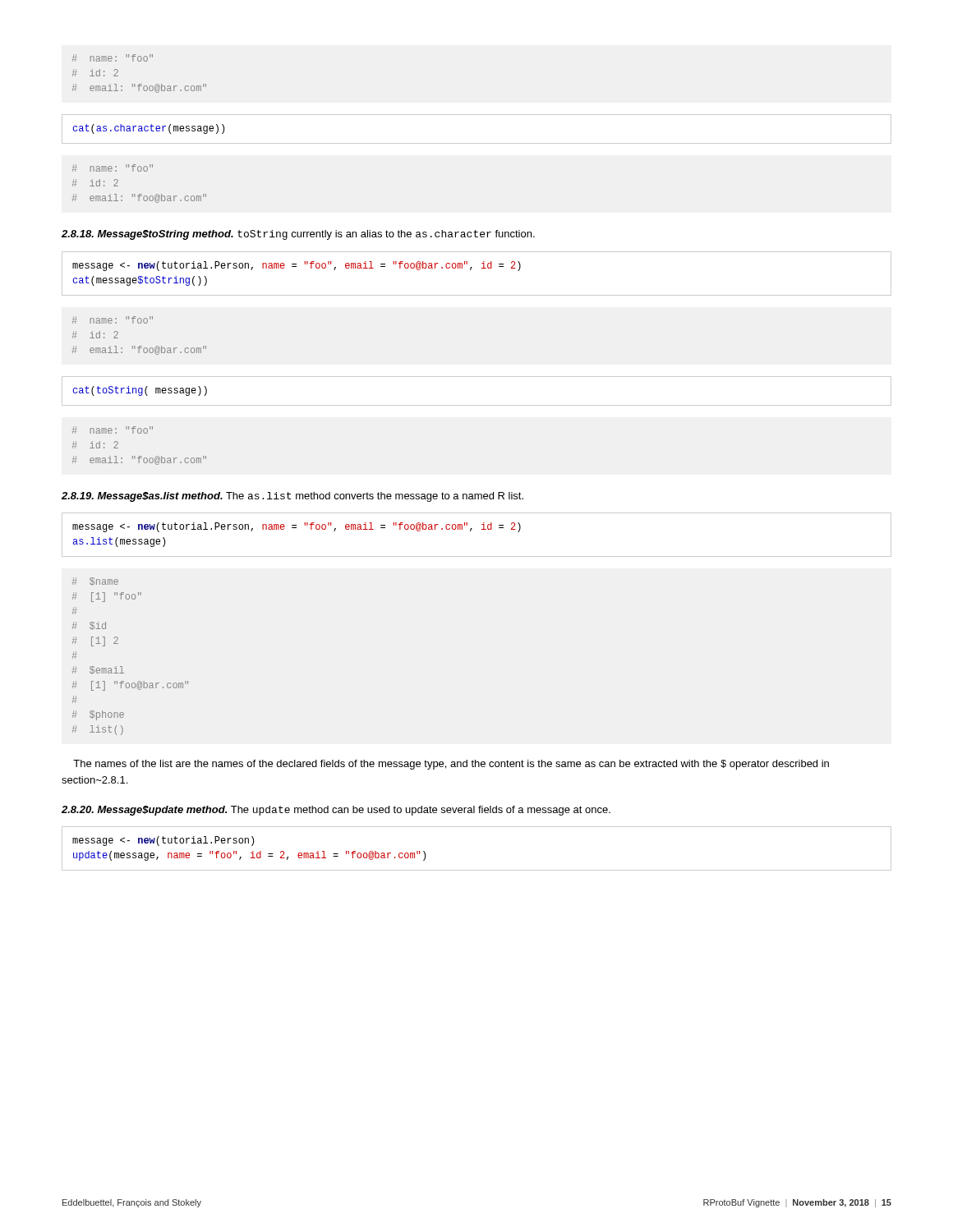Select the text starting "The names of the list"

click(x=446, y=772)
